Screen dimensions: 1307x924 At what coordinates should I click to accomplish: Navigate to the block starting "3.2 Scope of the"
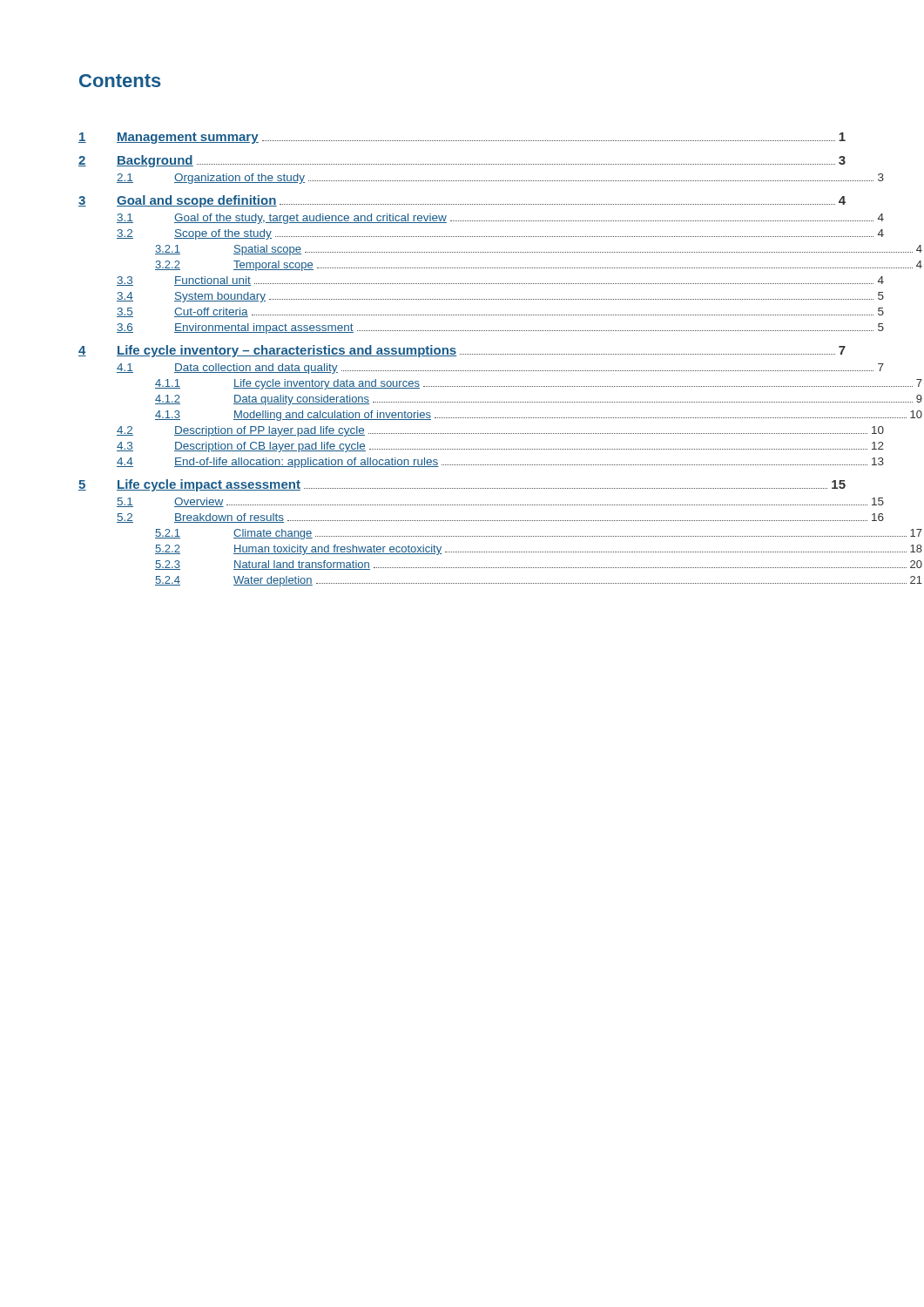coord(500,233)
